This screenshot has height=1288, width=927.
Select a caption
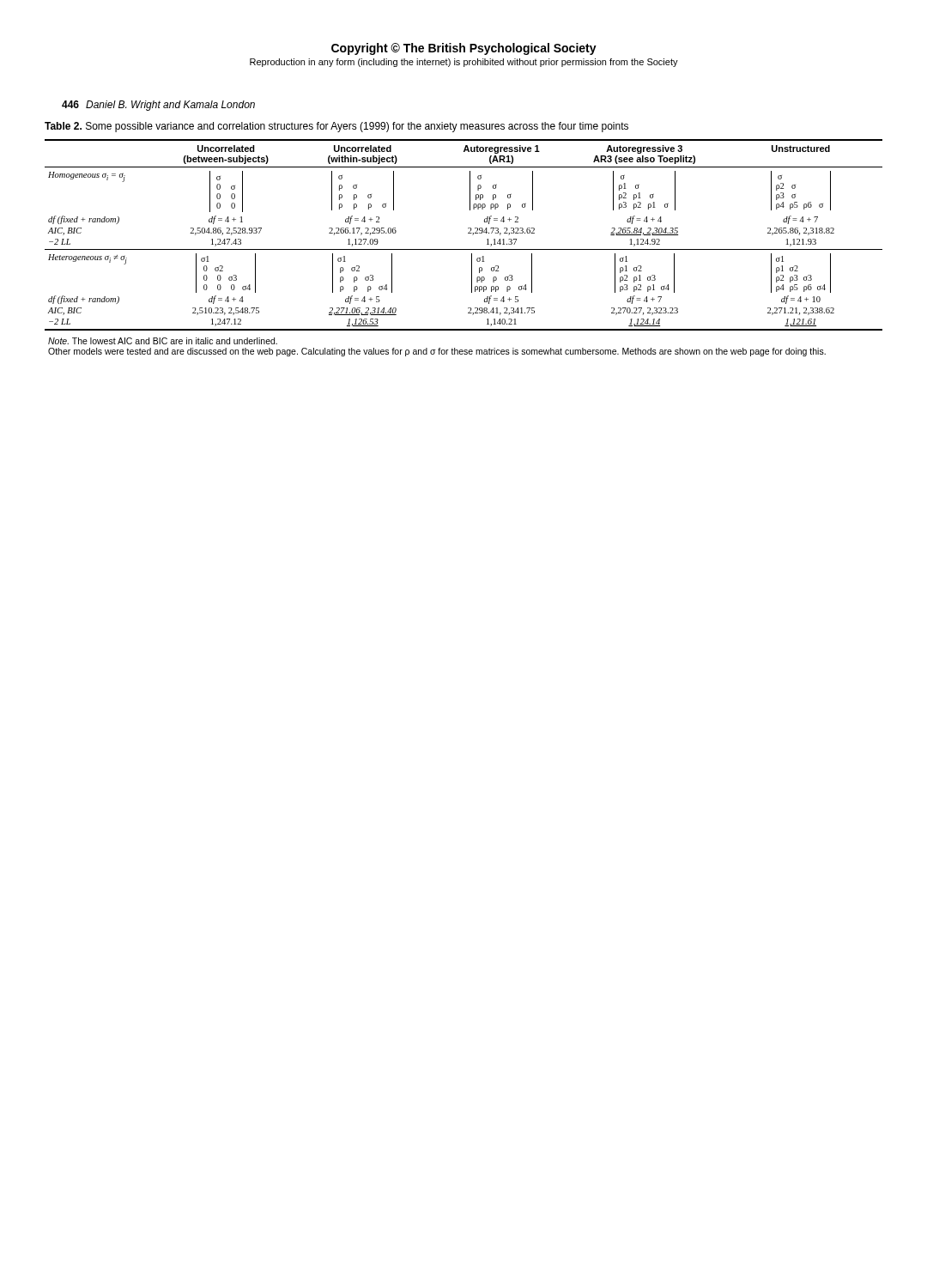337,126
